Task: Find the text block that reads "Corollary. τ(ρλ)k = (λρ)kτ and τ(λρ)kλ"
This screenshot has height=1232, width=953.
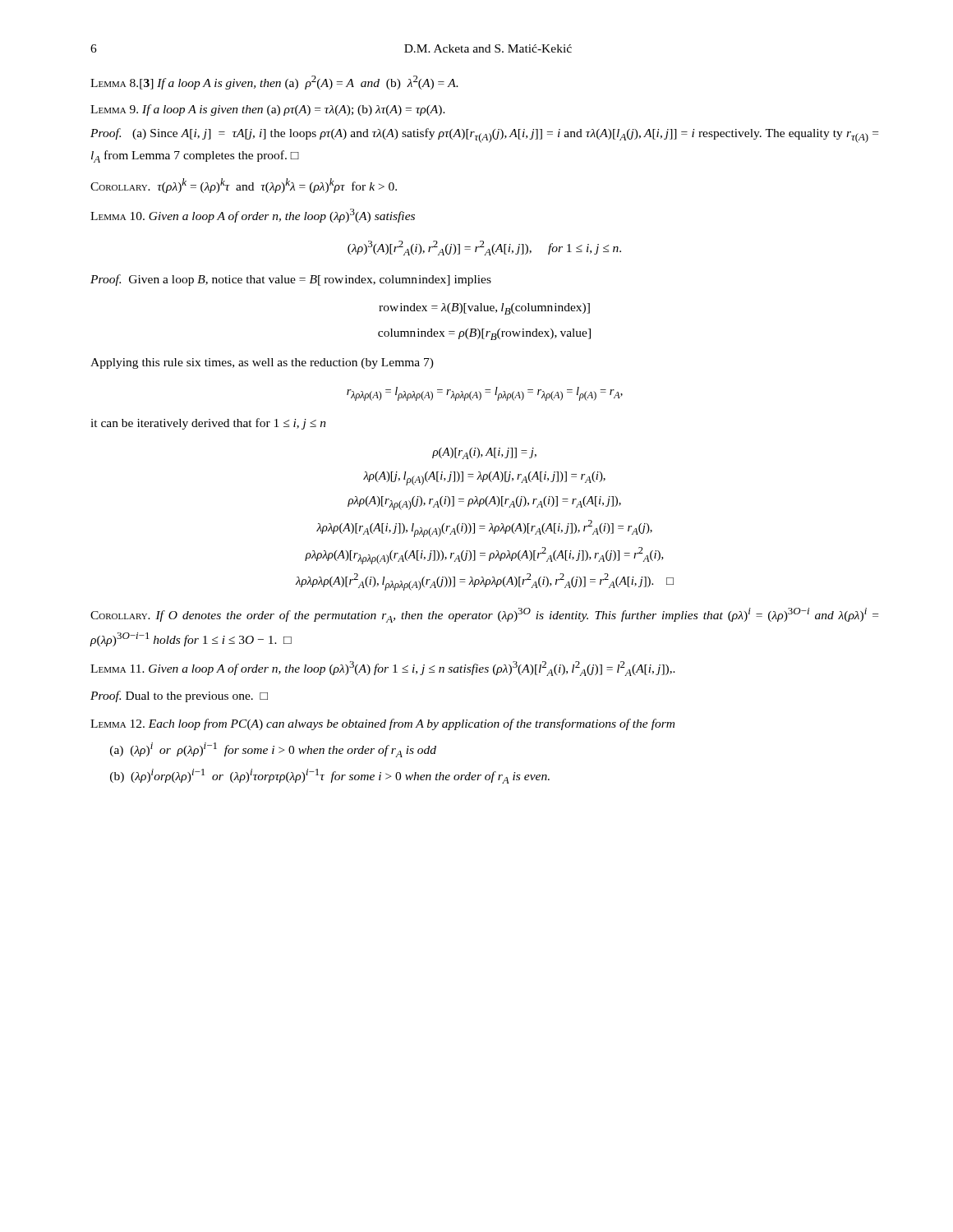Action: (244, 185)
